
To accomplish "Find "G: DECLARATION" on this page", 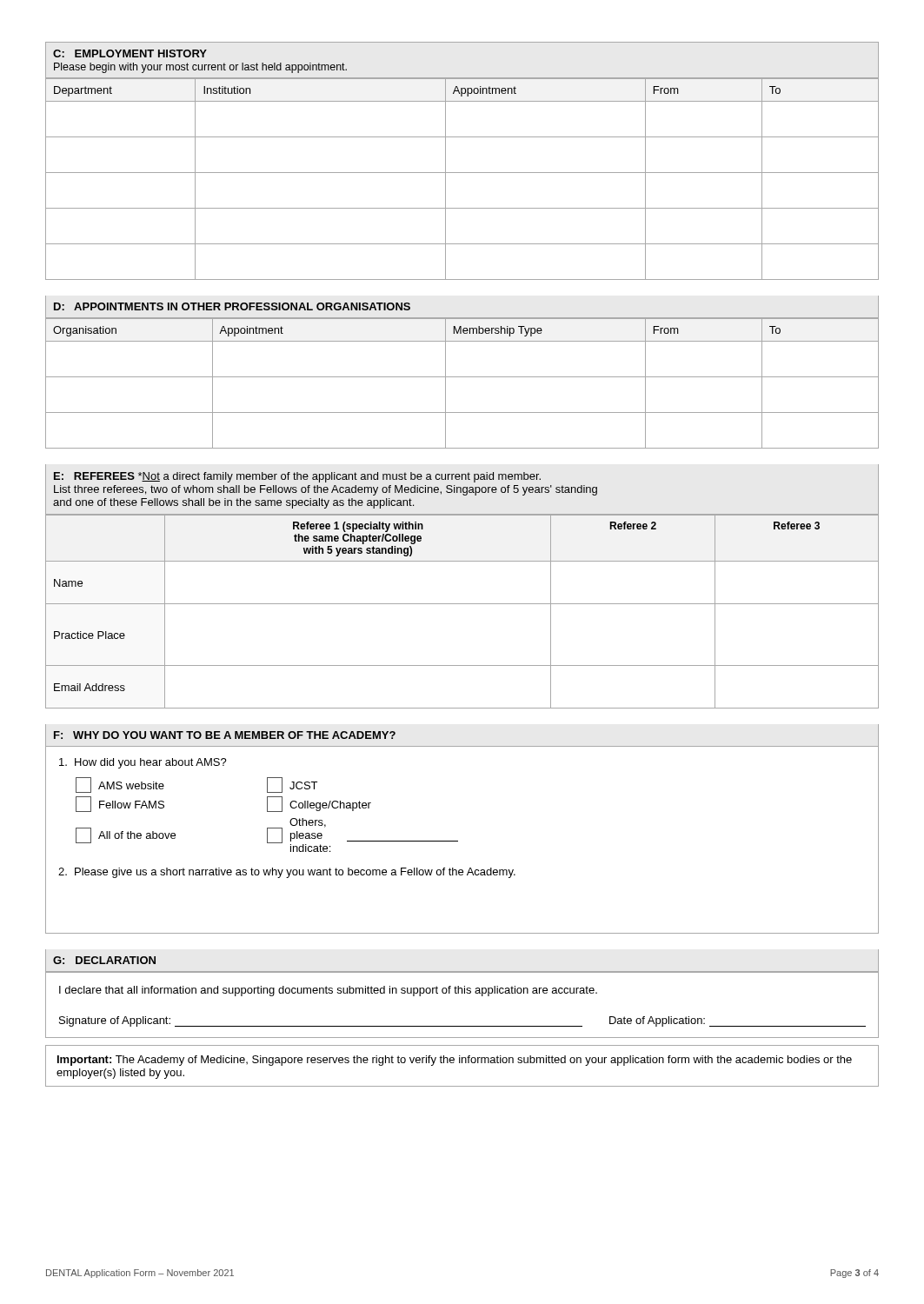I will [105, 960].
